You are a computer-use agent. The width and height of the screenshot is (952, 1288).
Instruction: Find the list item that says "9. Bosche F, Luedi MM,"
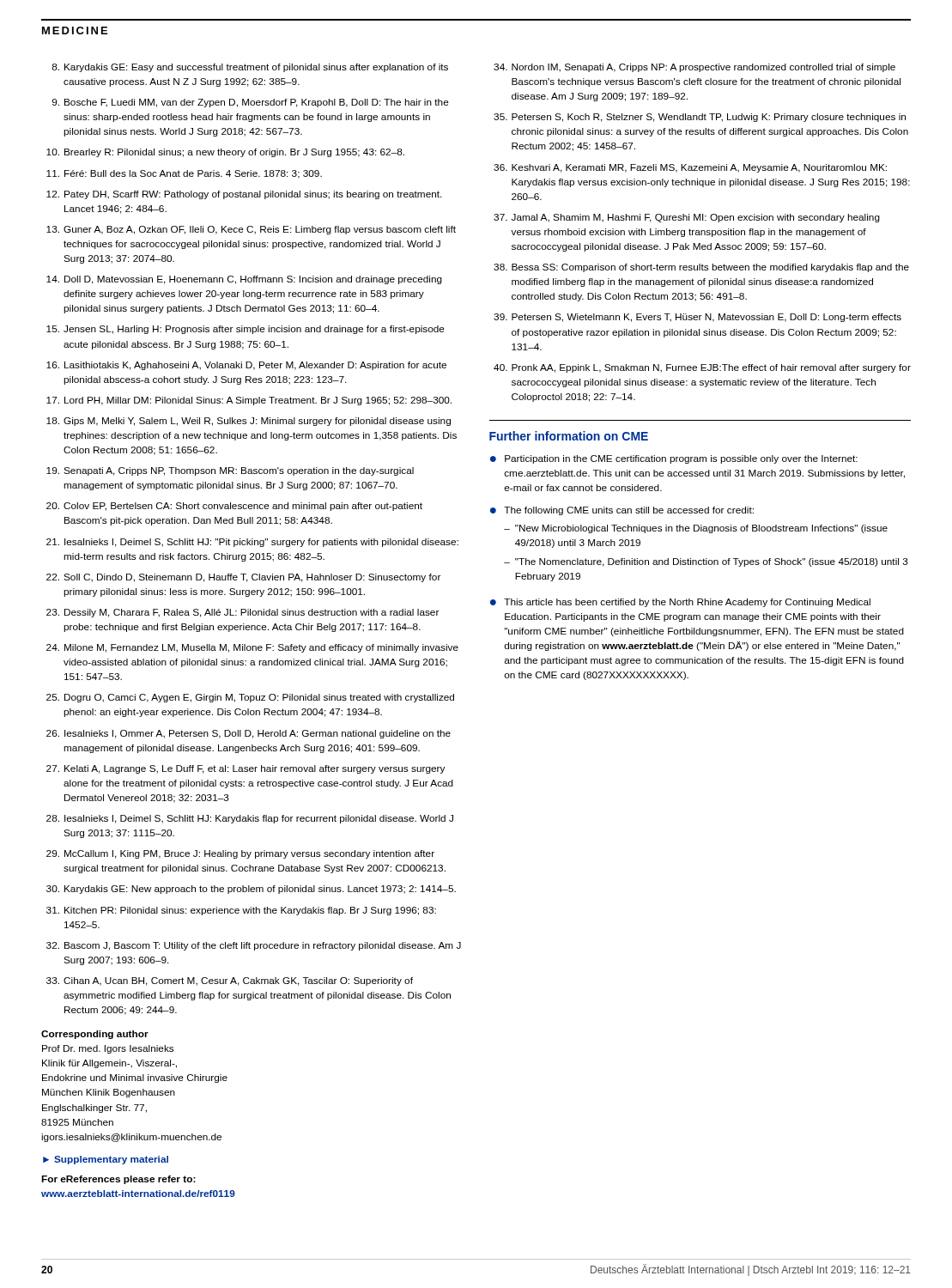[252, 117]
